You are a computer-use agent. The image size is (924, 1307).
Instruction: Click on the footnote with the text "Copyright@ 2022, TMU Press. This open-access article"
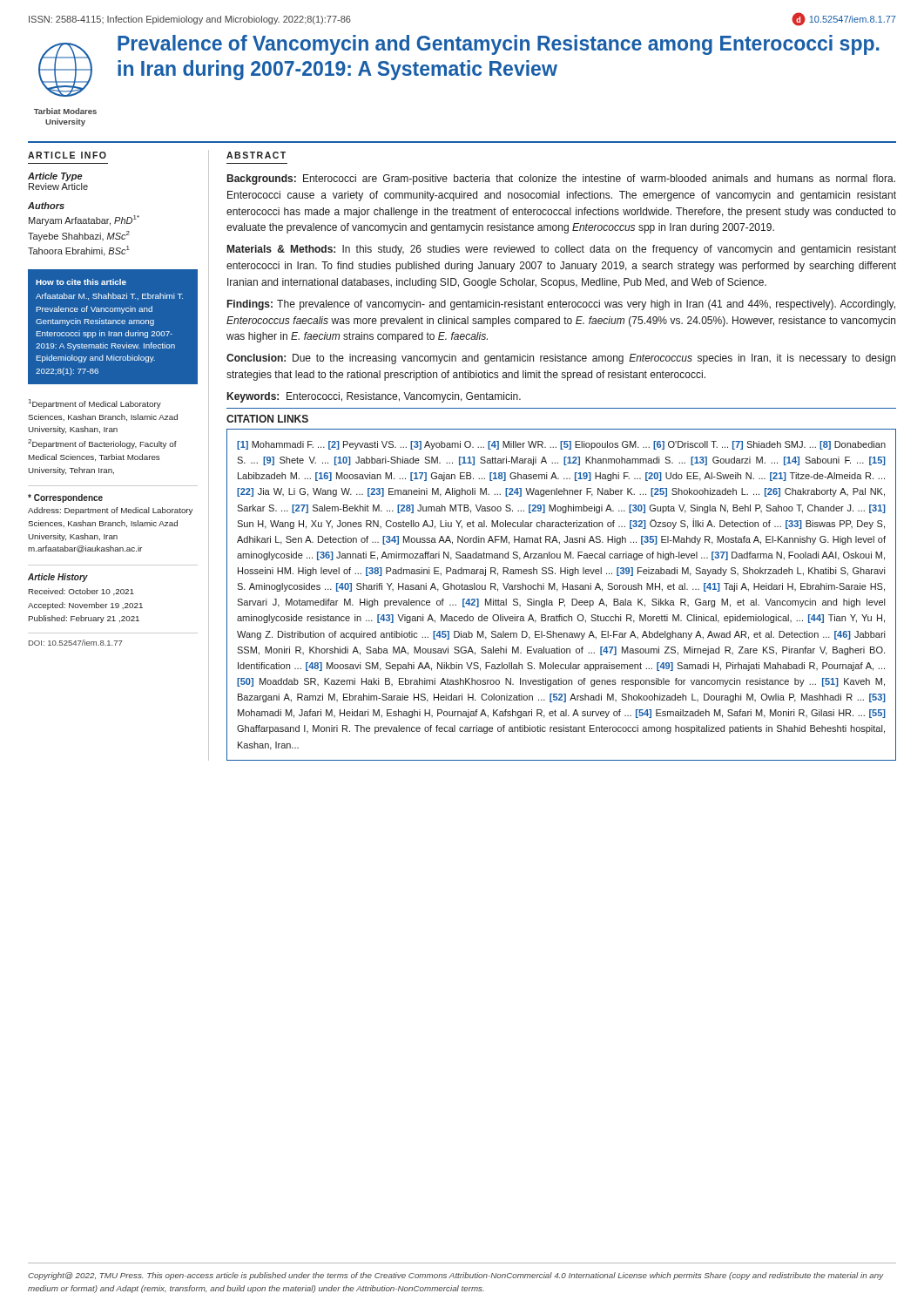point(456,1282)
